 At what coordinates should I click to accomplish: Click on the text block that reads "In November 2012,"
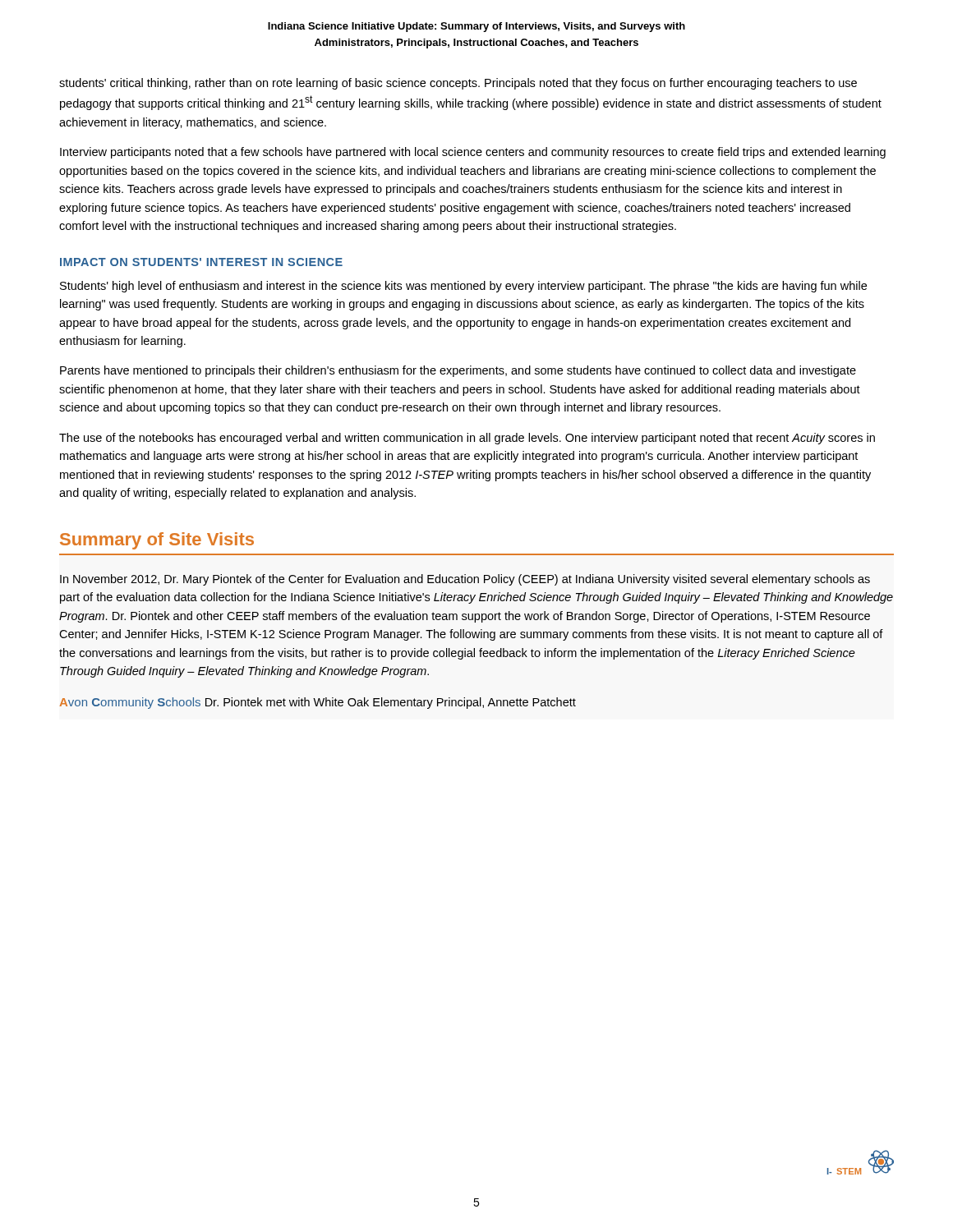point(476,625)
